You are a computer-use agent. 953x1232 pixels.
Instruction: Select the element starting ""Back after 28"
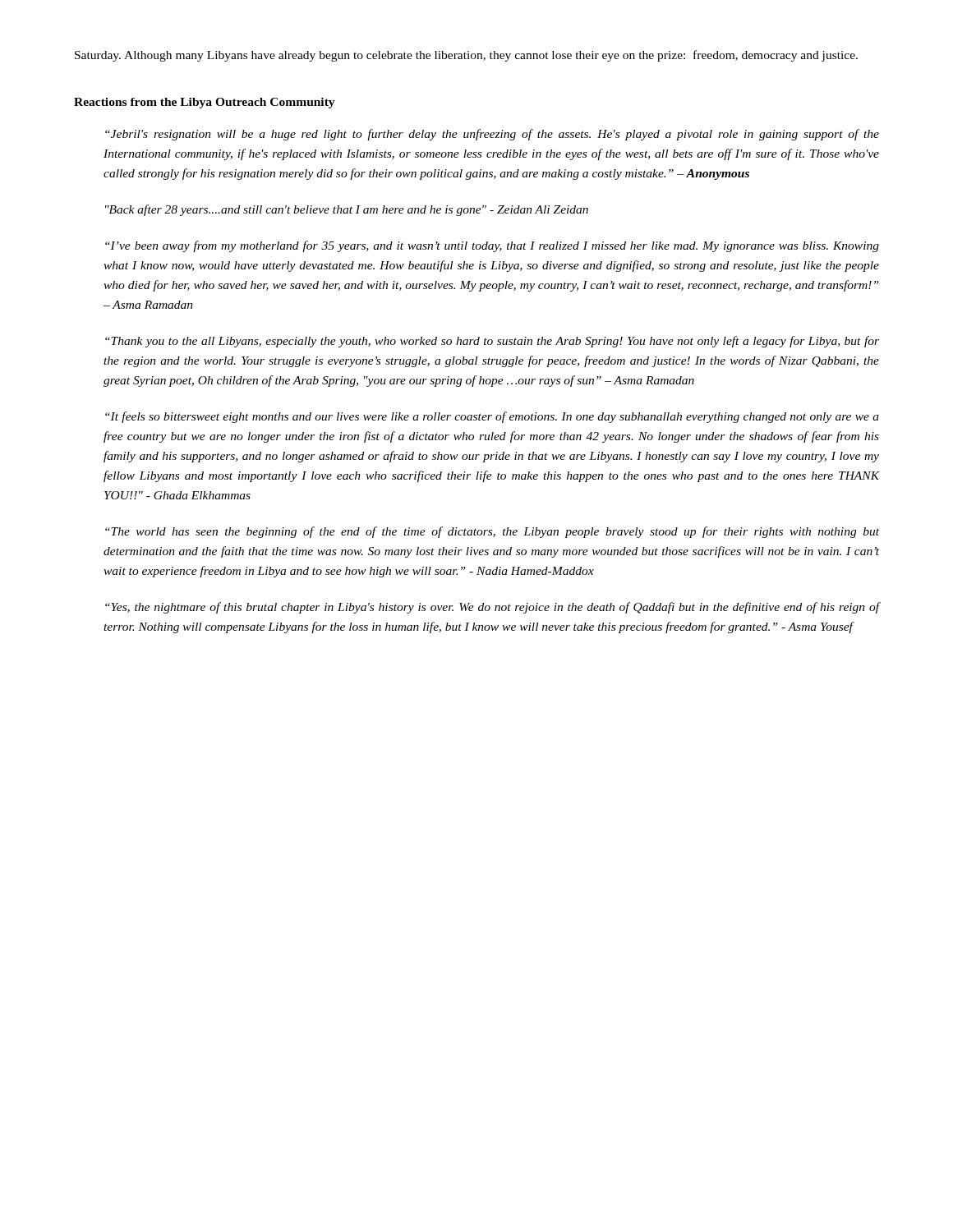tap(346, 209)
